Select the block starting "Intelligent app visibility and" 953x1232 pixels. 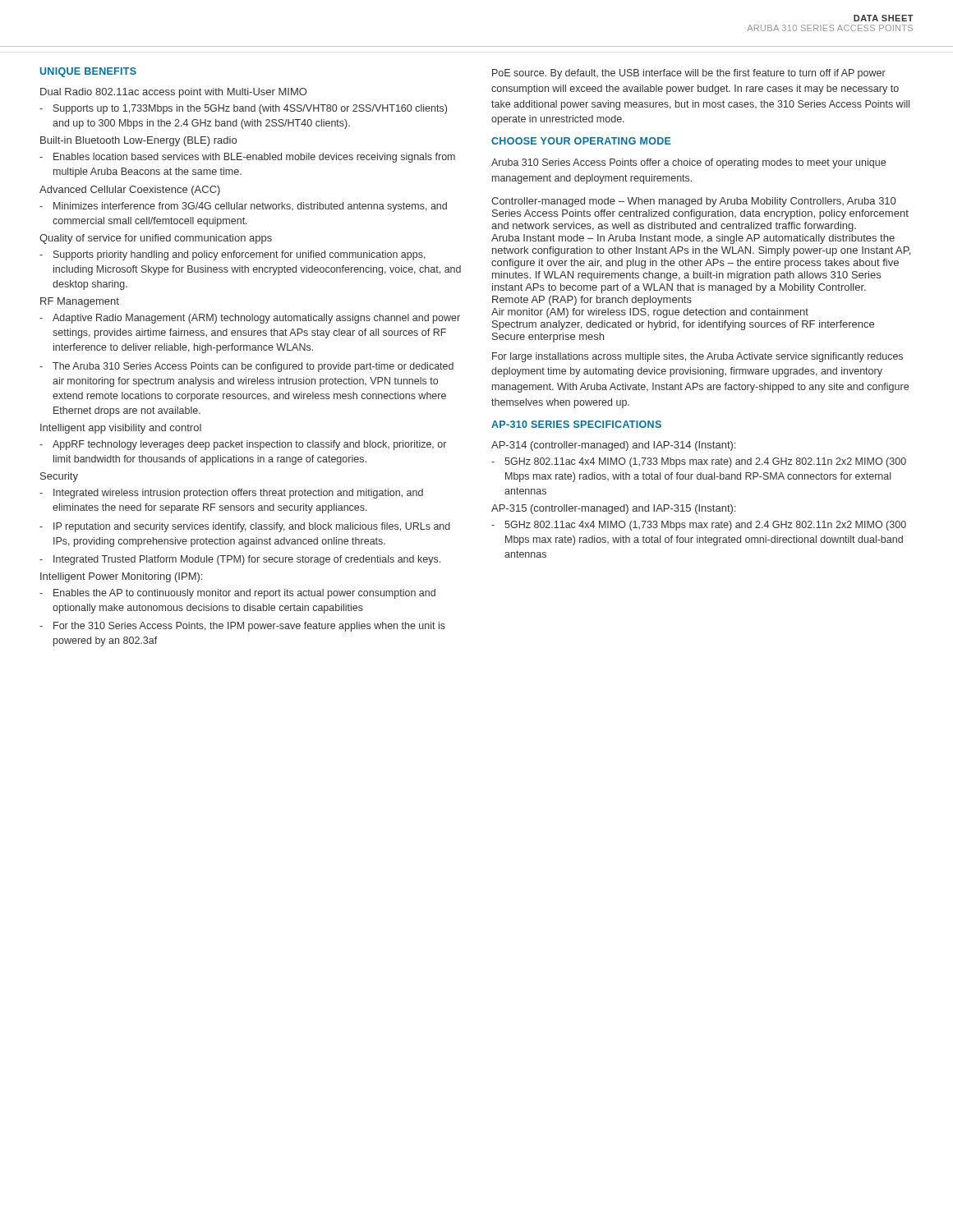pyautogui.click(x=251, y=444)
